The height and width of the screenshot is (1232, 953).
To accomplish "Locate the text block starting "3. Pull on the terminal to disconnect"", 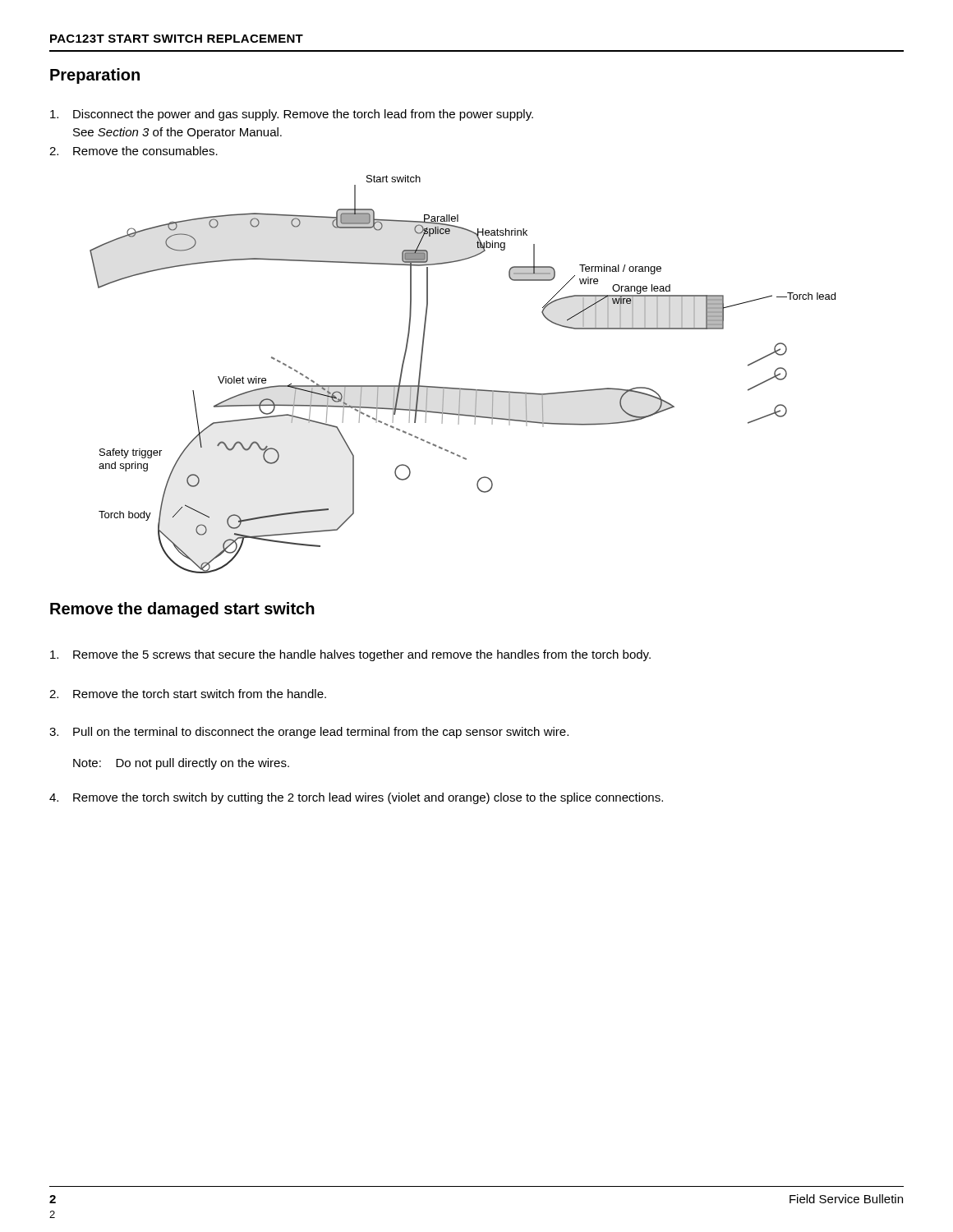I will pos(476,732).
